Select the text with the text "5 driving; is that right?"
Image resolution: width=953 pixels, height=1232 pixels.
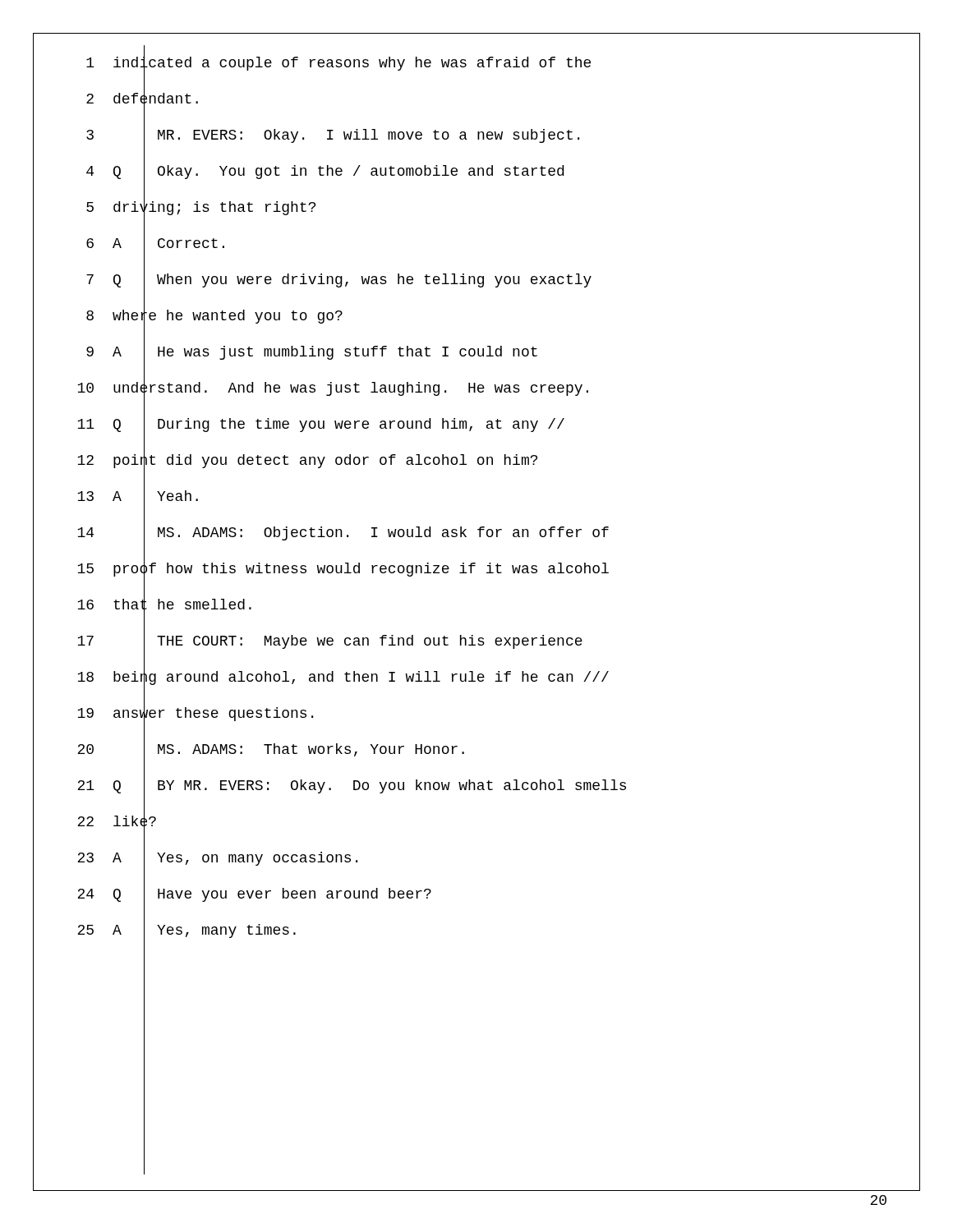point(201,208)
